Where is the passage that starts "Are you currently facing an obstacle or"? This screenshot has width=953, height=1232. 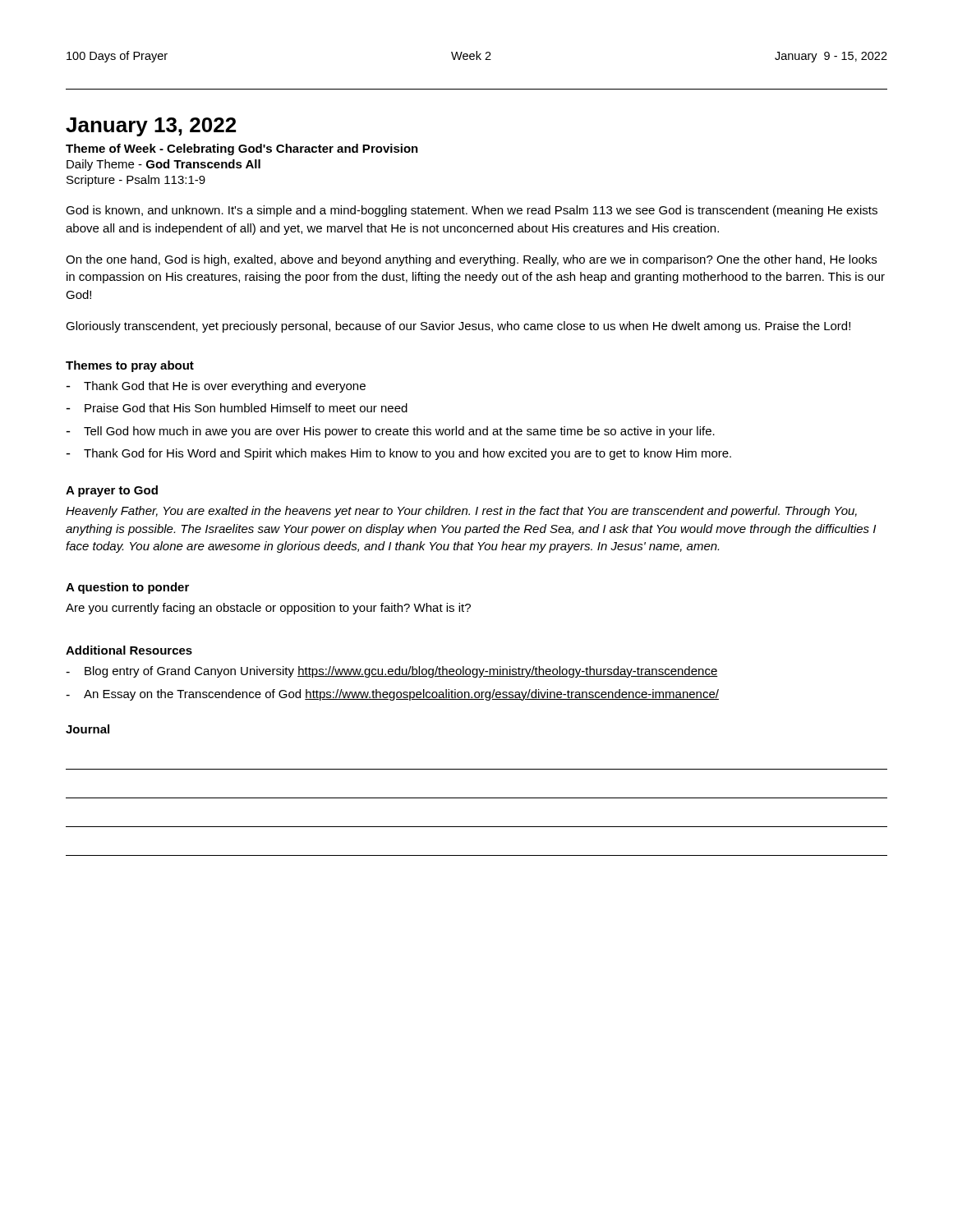pyautogui.click(x=269, y=607)
